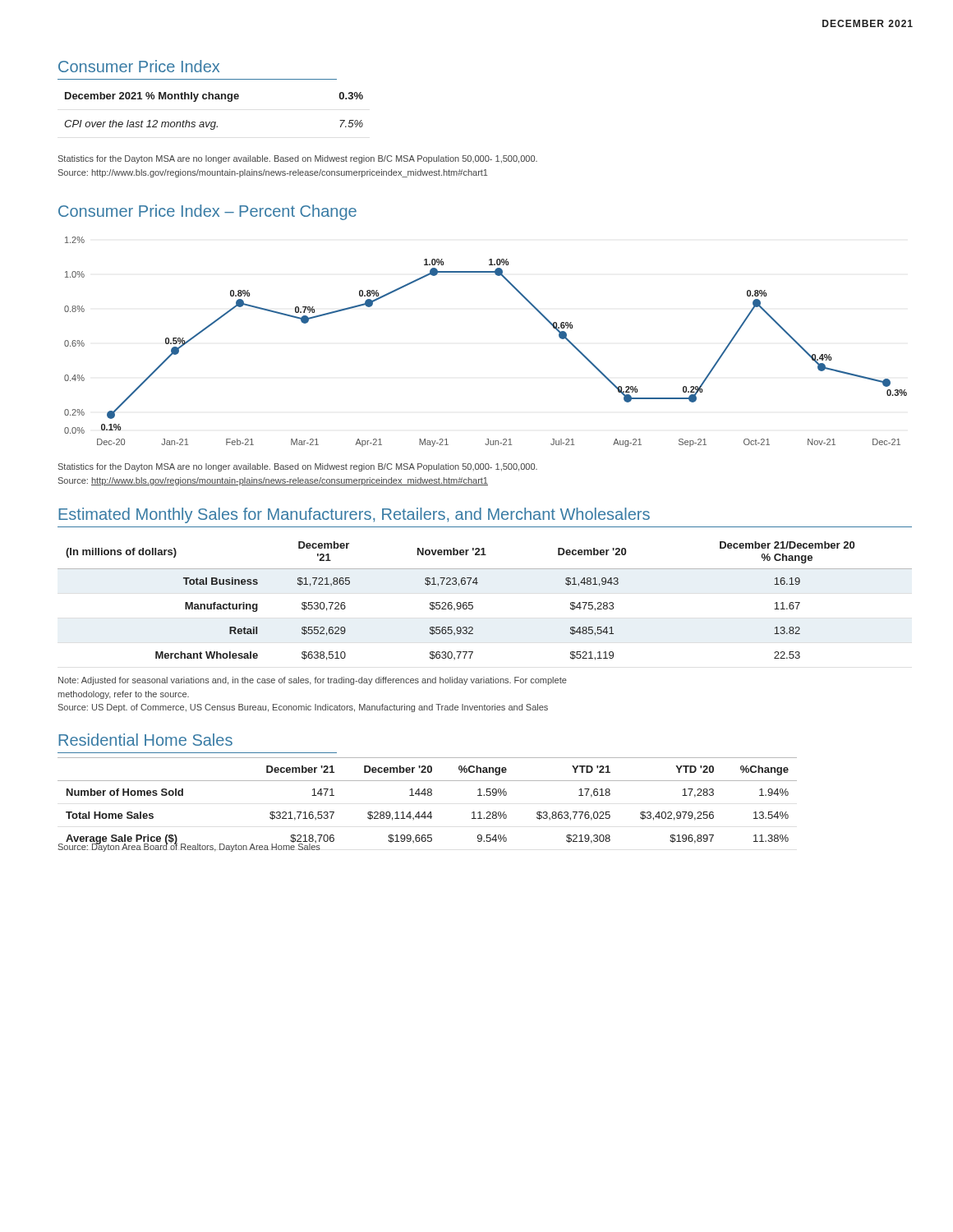Click where it says "Consumer Price Index – Percent Change"
The image size is (953, 1232).
(288, 213)
